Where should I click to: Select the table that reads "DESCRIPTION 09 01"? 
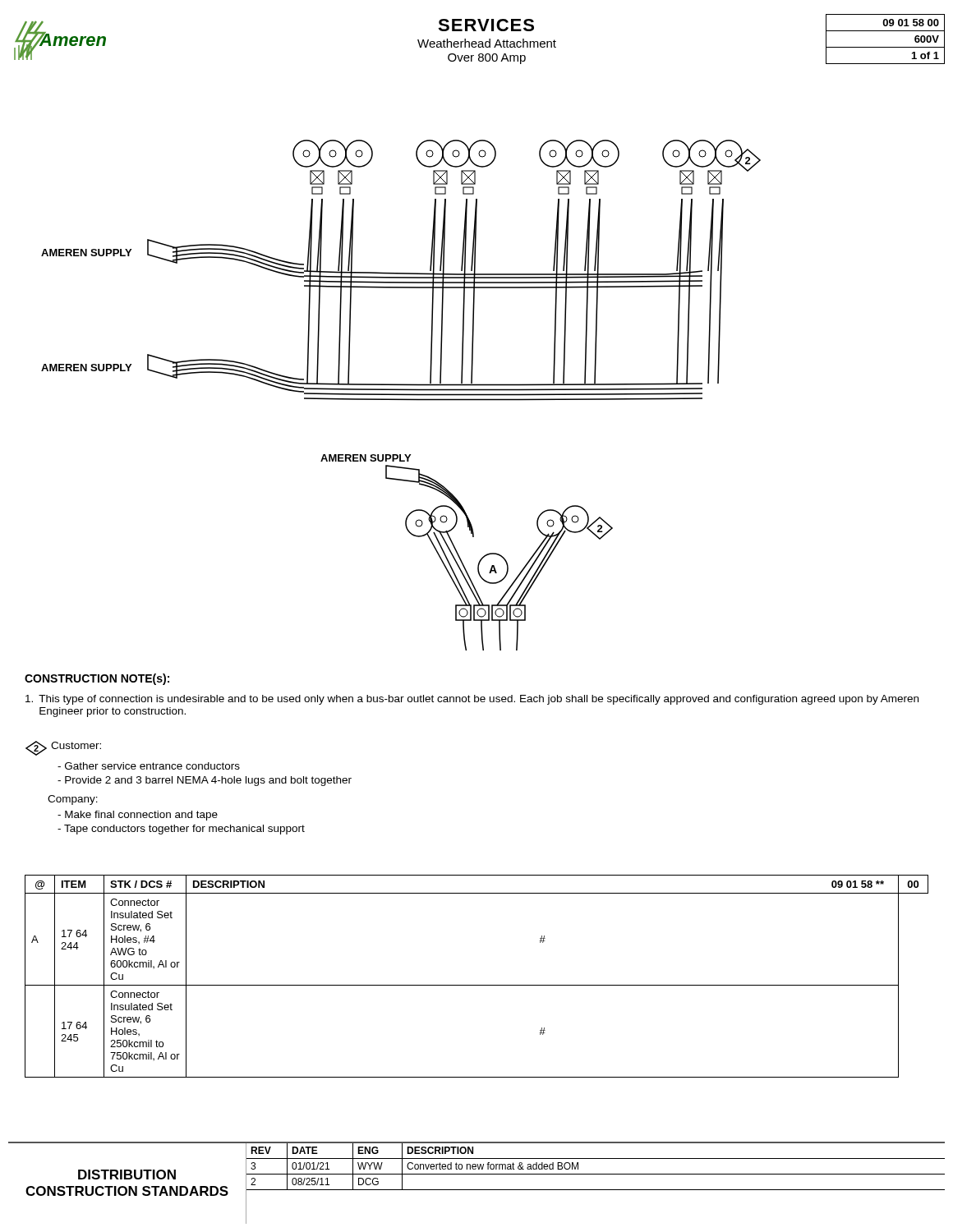476,976
